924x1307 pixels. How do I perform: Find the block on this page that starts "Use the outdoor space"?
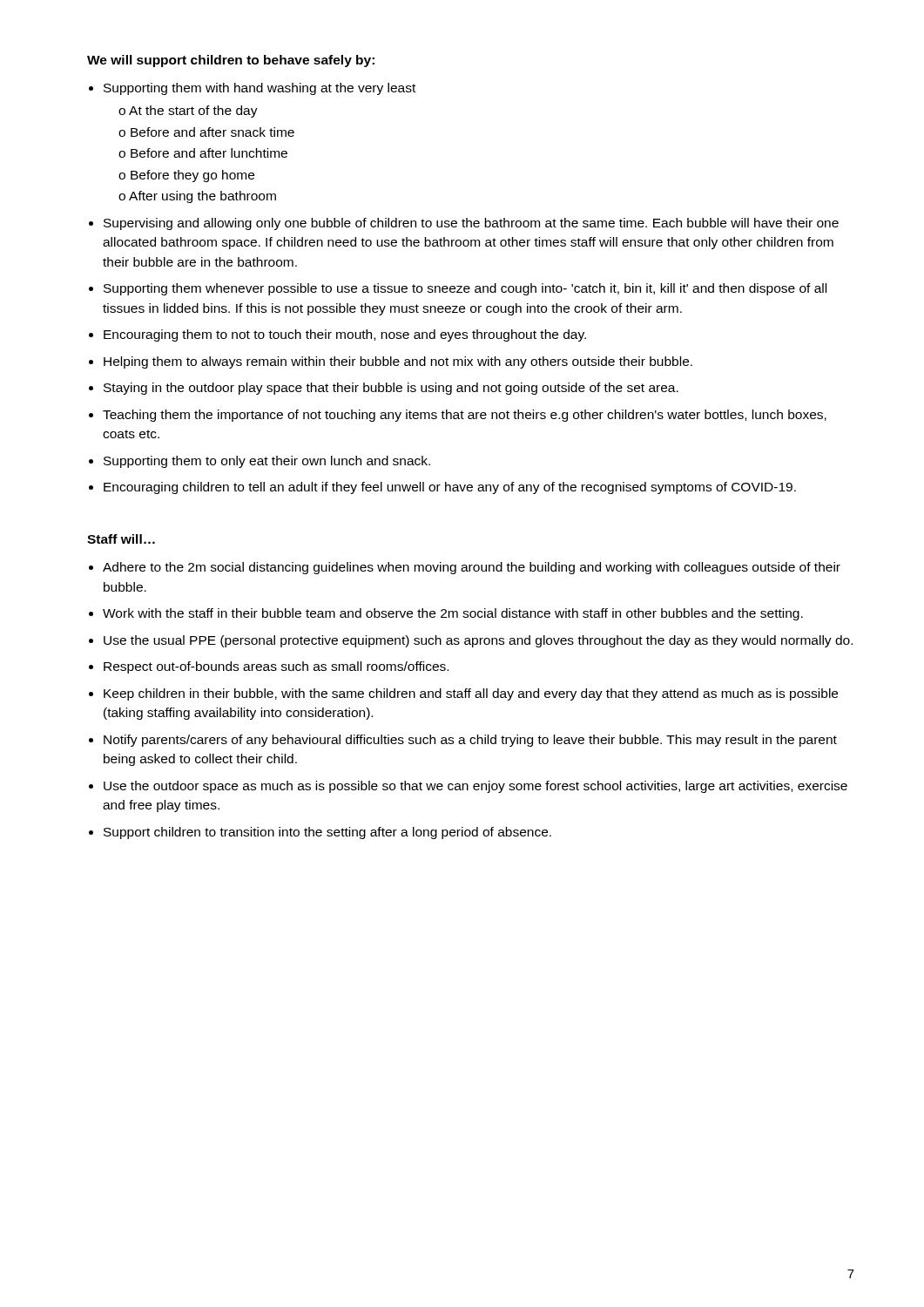479,796
